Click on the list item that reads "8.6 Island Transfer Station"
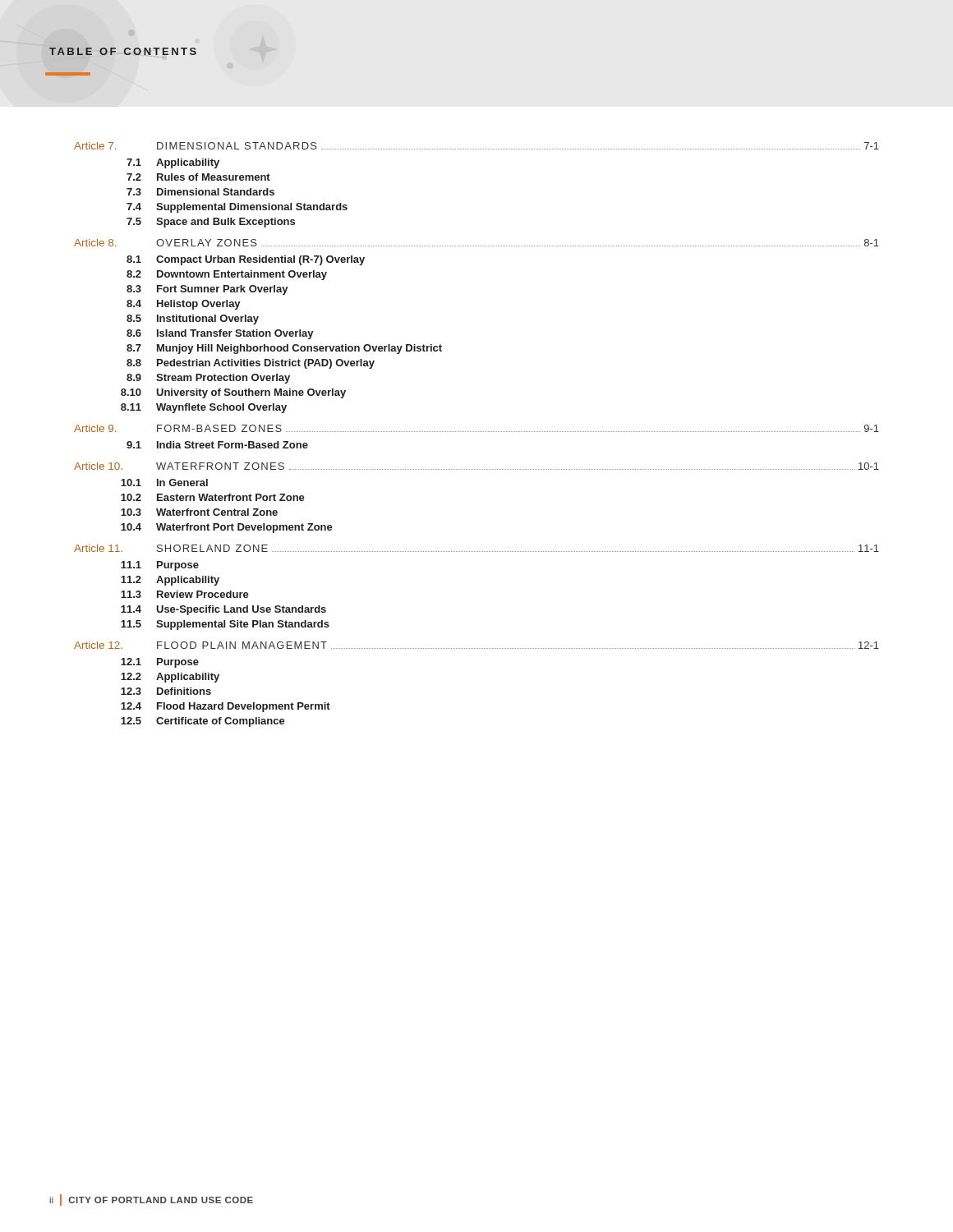Screen dimensions: 1232x953 click(x=194, y=333)
